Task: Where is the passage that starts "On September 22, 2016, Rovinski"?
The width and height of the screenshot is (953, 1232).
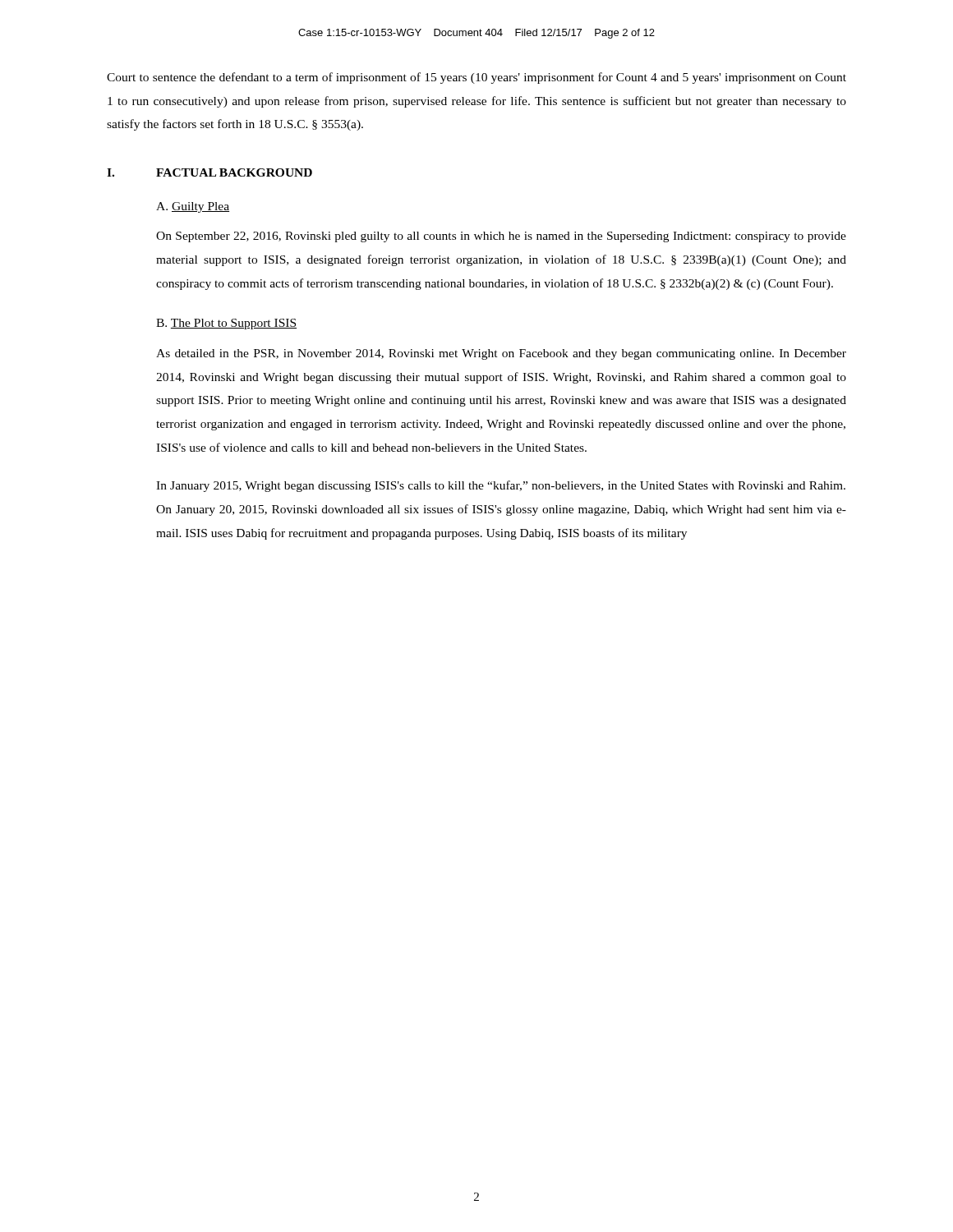Action: coord(501,259)
